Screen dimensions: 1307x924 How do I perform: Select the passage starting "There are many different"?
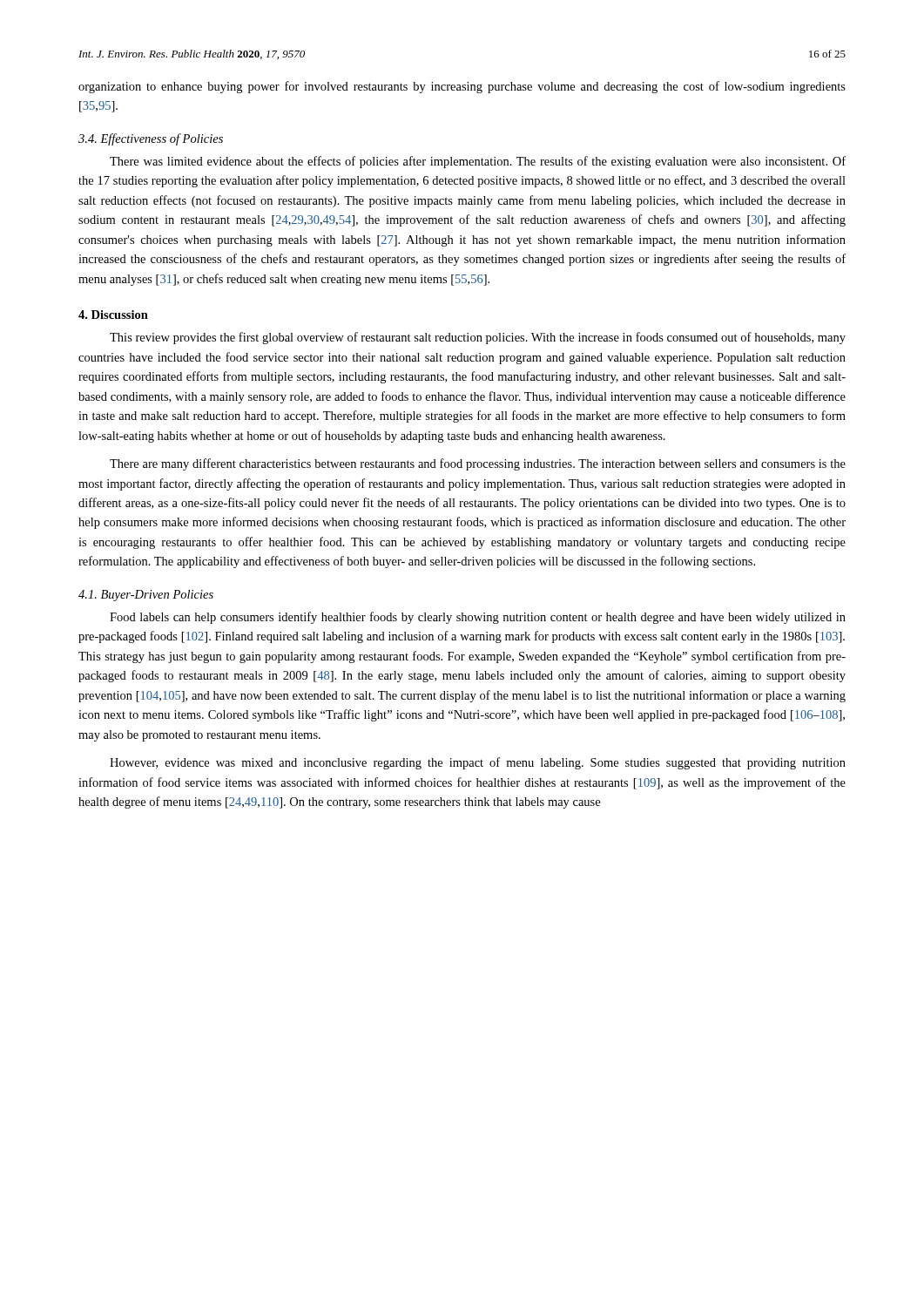pyautogui.click(x=462, y=513)
